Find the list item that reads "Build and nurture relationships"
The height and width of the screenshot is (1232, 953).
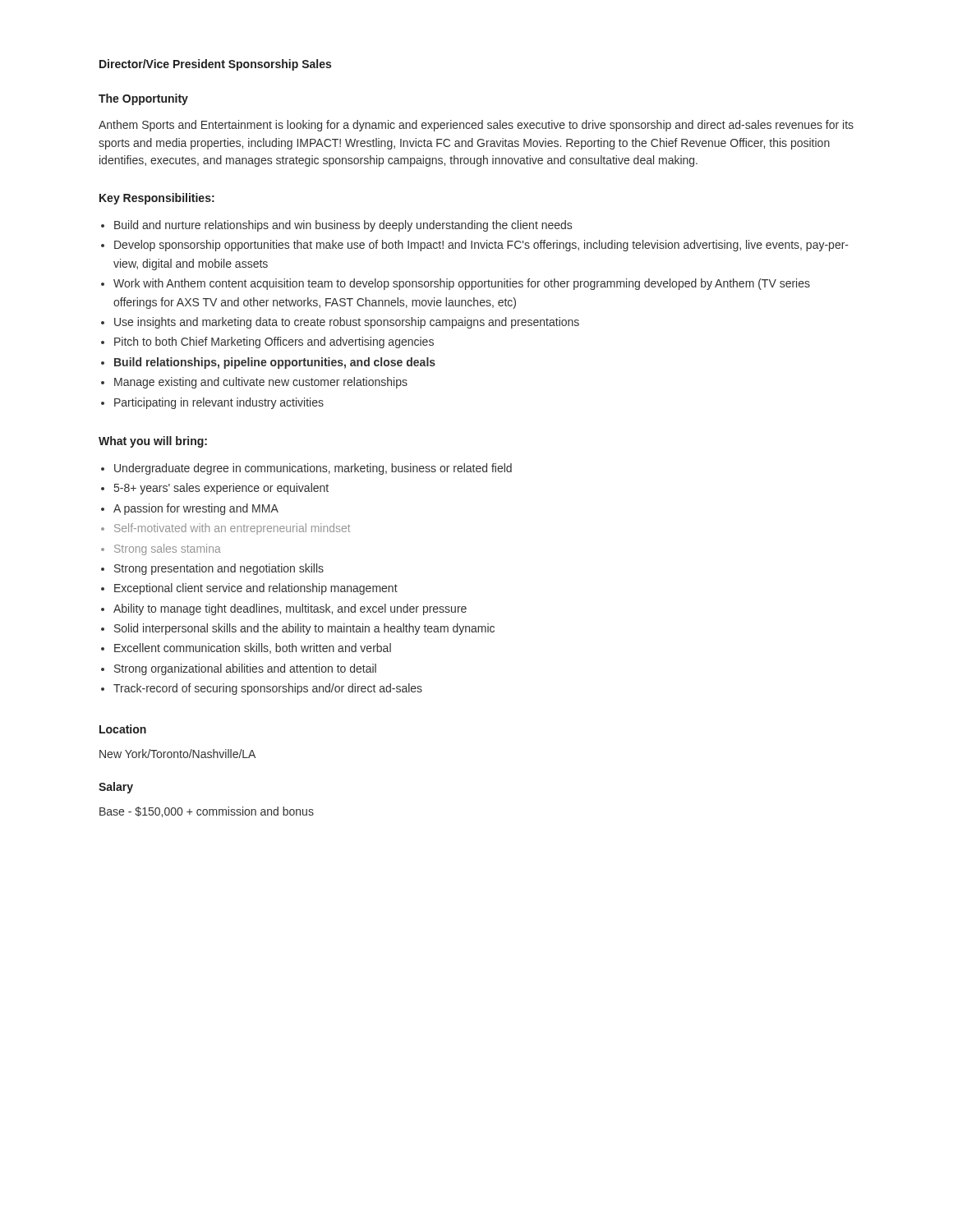tap(343, 225)
